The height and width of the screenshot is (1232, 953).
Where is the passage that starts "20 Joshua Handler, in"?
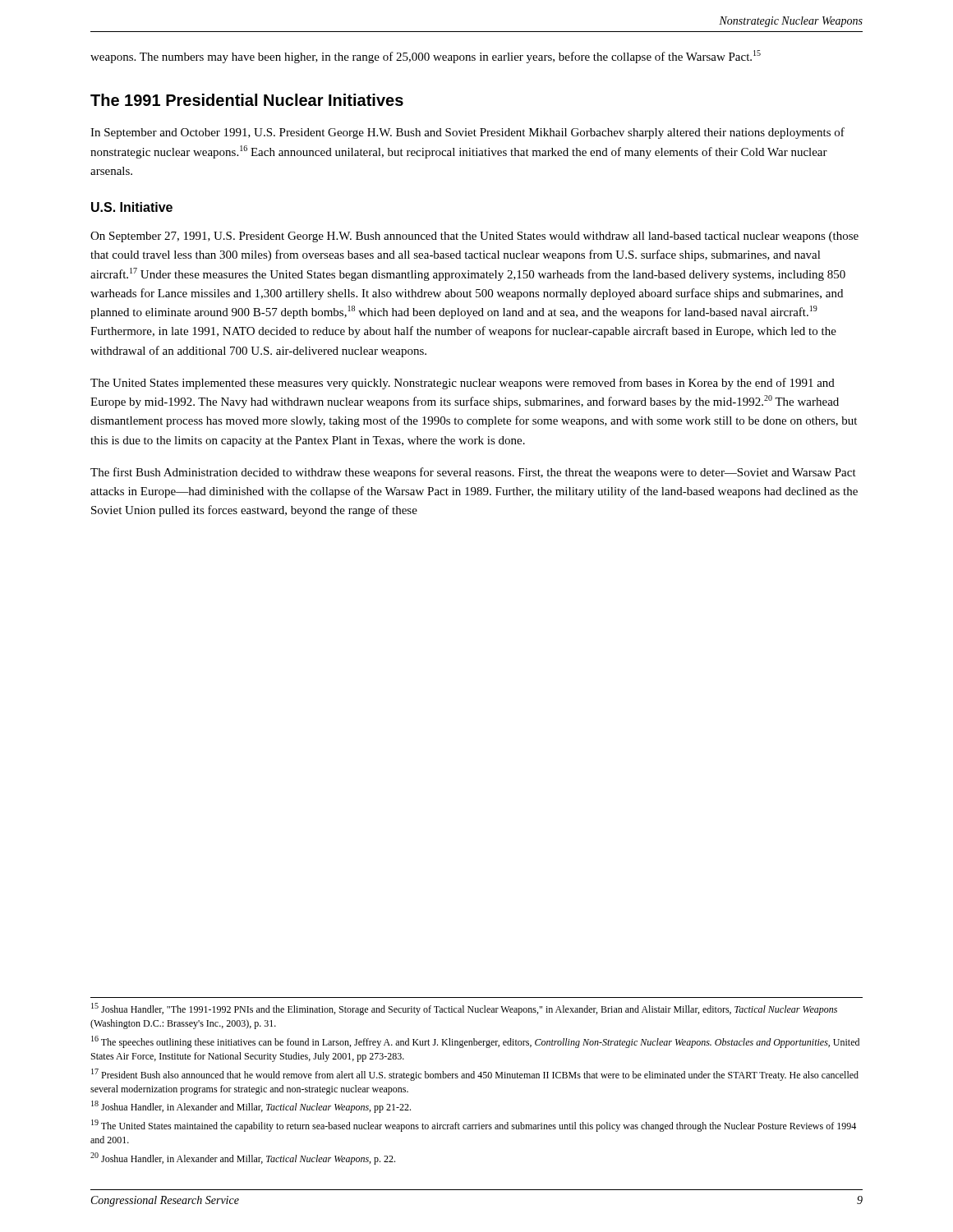point(243,1158)
